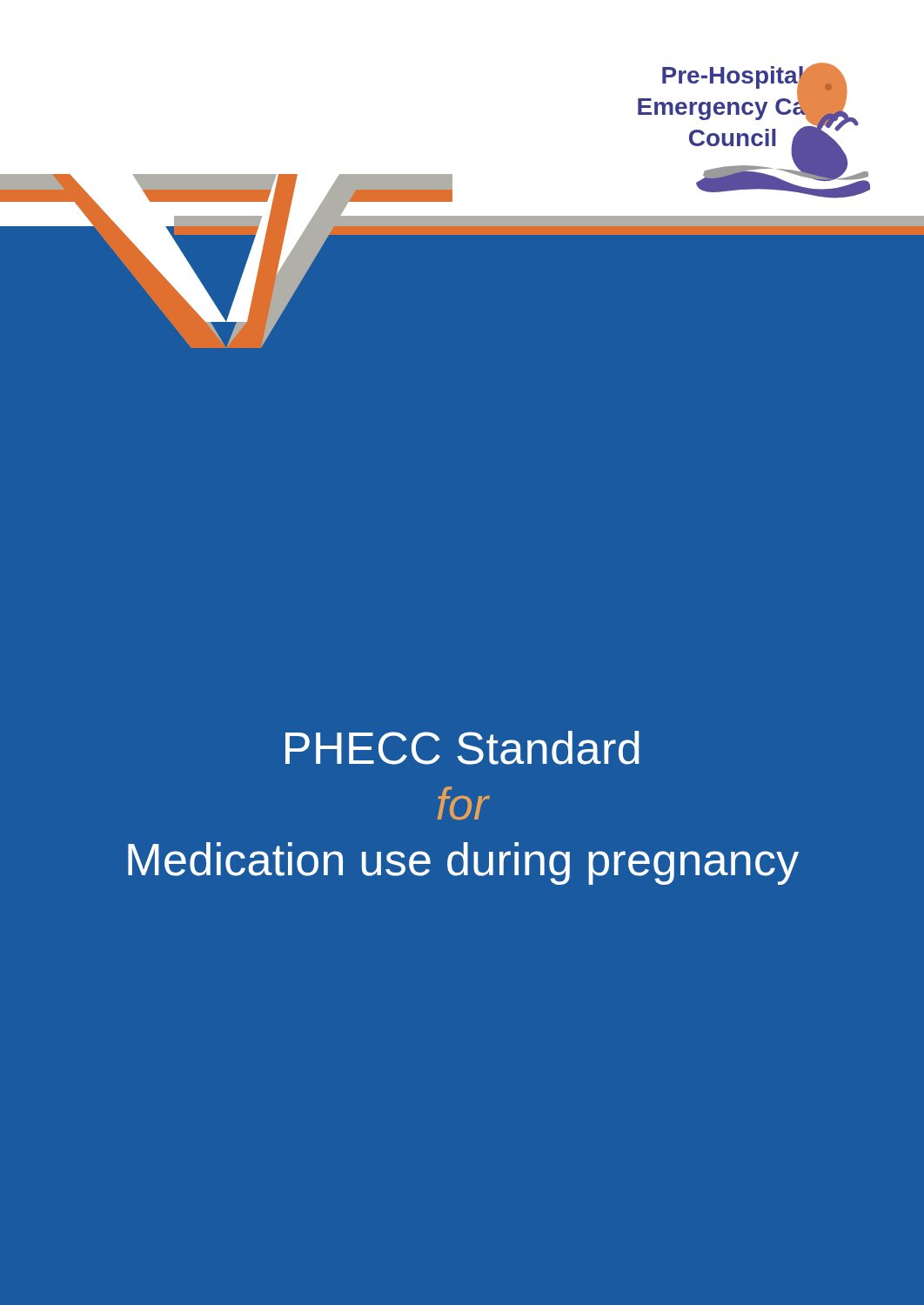Select the element starting "PHECC Standard for Medication use during pregnancy"

click(462, 804)
